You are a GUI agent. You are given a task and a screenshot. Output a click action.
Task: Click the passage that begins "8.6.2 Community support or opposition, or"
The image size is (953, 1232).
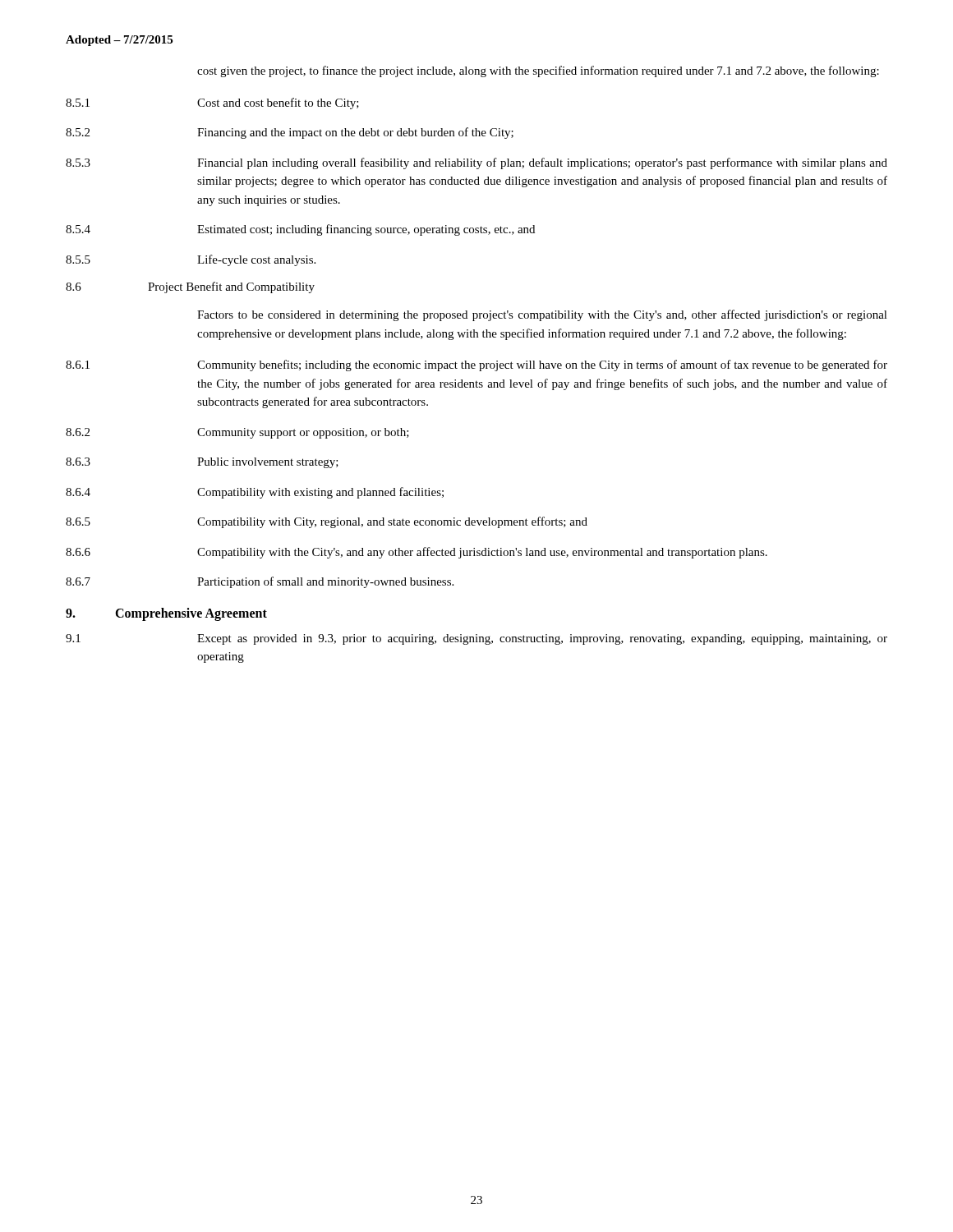(x=237, y=433)
